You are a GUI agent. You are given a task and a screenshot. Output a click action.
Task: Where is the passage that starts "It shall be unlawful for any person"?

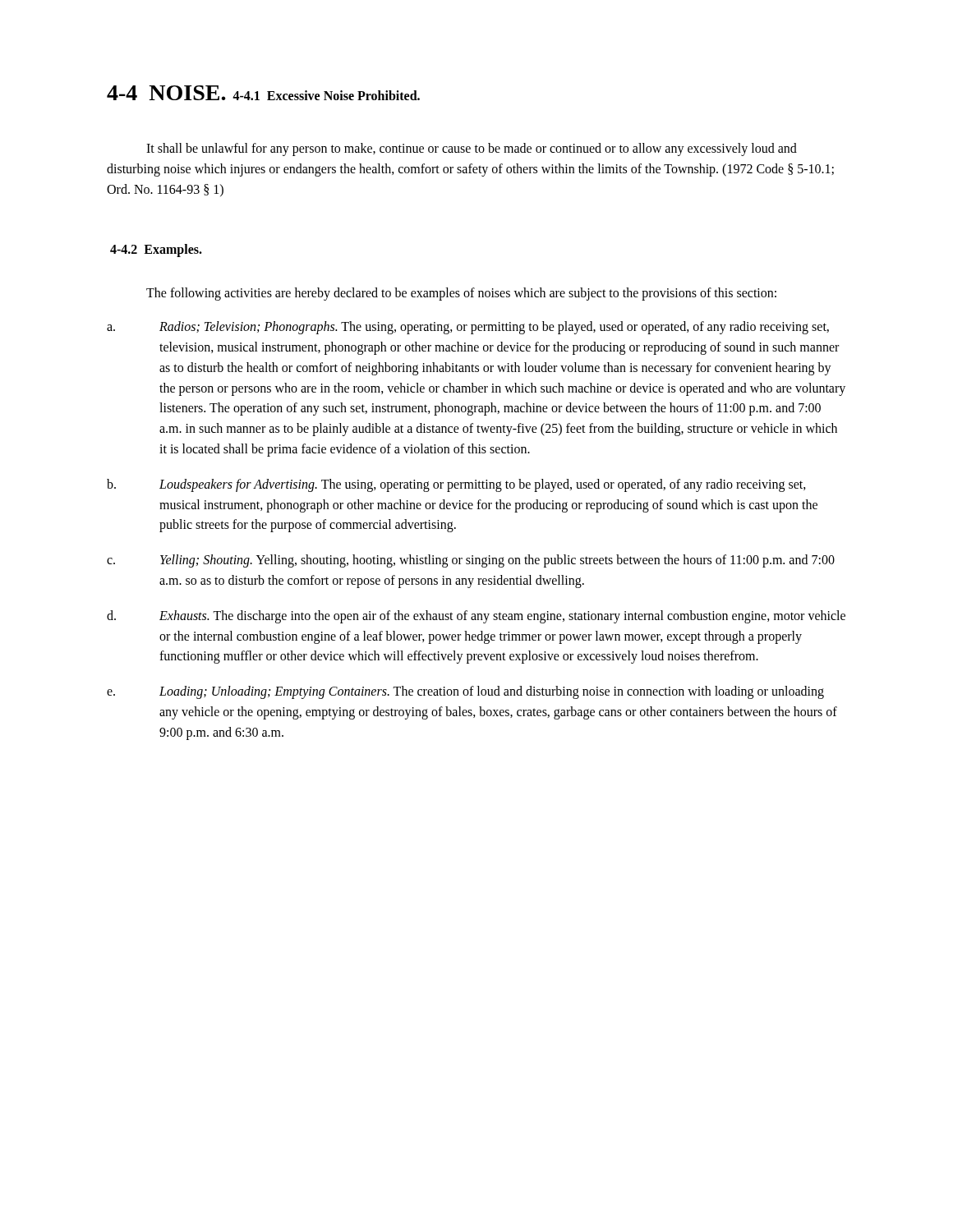coord(471,169)
